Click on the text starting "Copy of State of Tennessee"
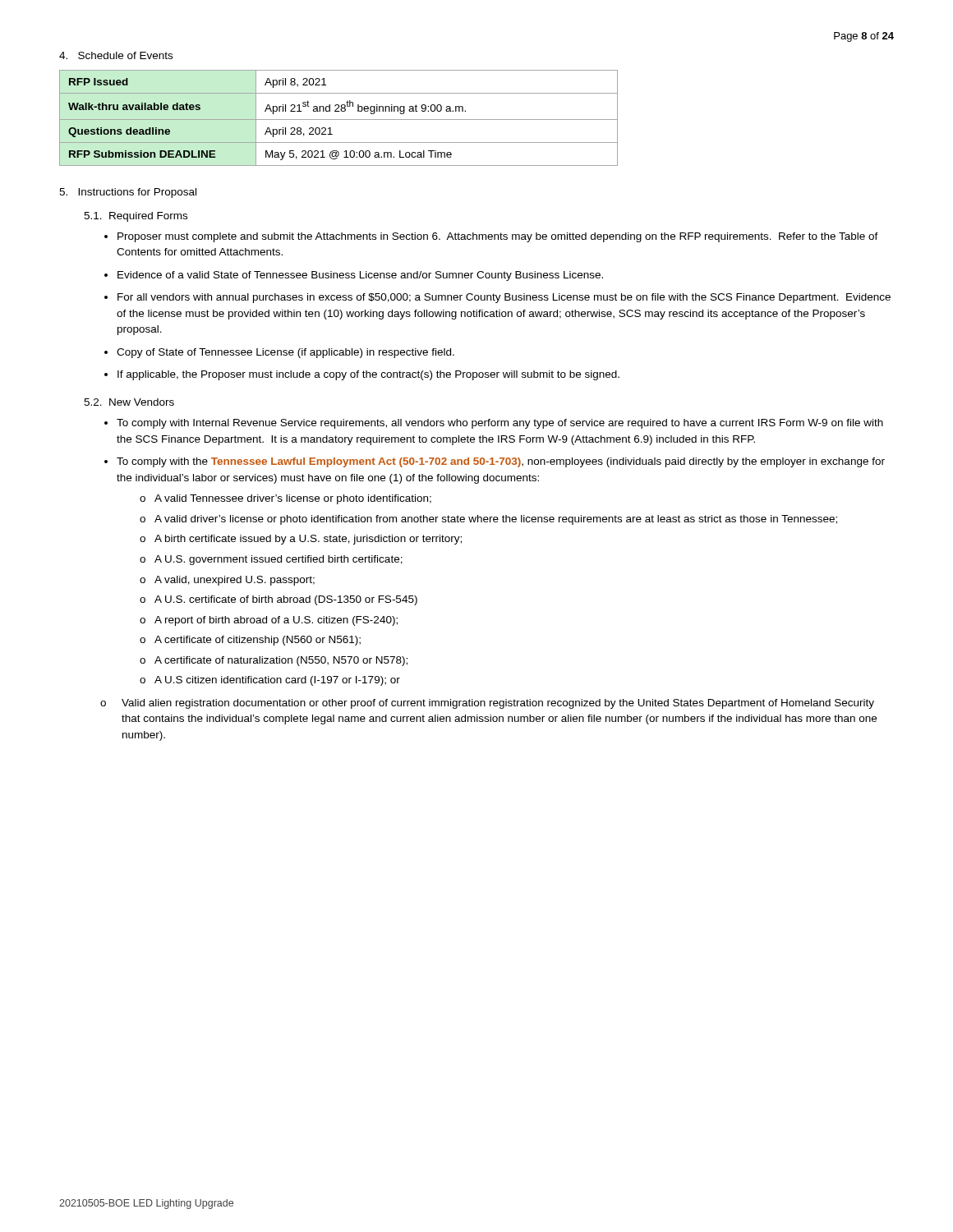Image resolution: width=953 pixels, height=1232 pixels. [286, 352]
